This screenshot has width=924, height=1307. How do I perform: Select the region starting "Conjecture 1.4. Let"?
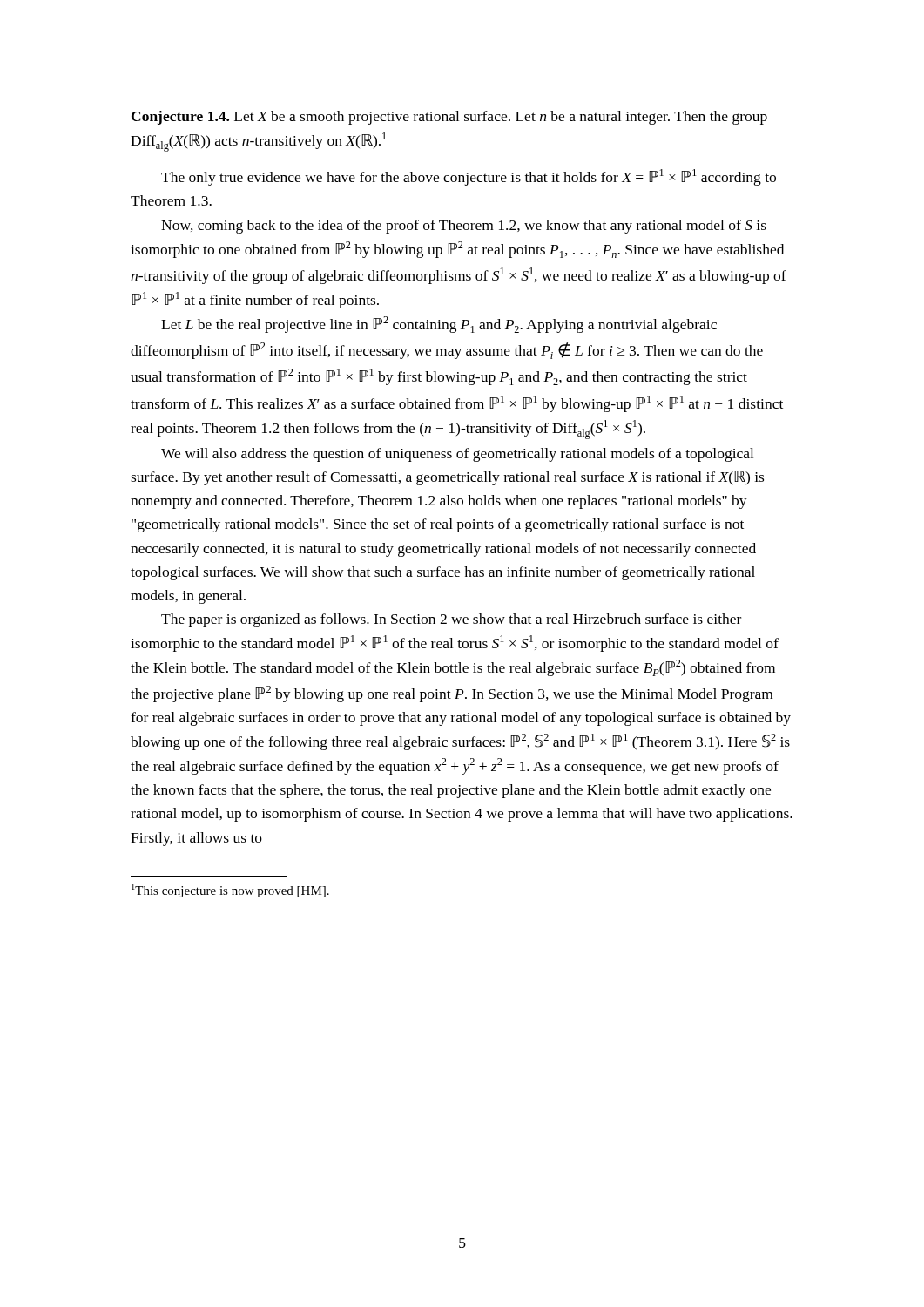(x=462, y=130)
